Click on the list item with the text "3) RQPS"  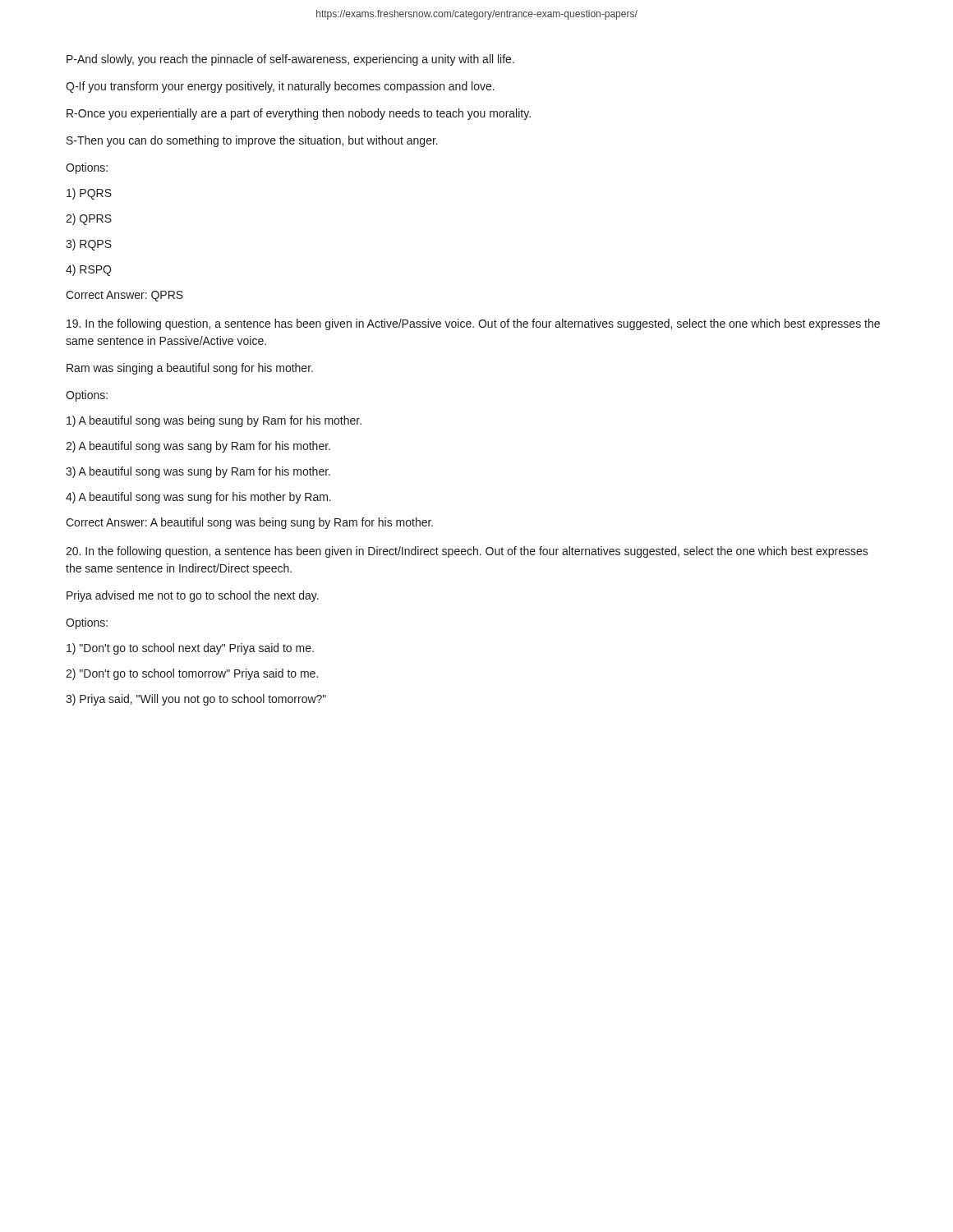(89, 244)
